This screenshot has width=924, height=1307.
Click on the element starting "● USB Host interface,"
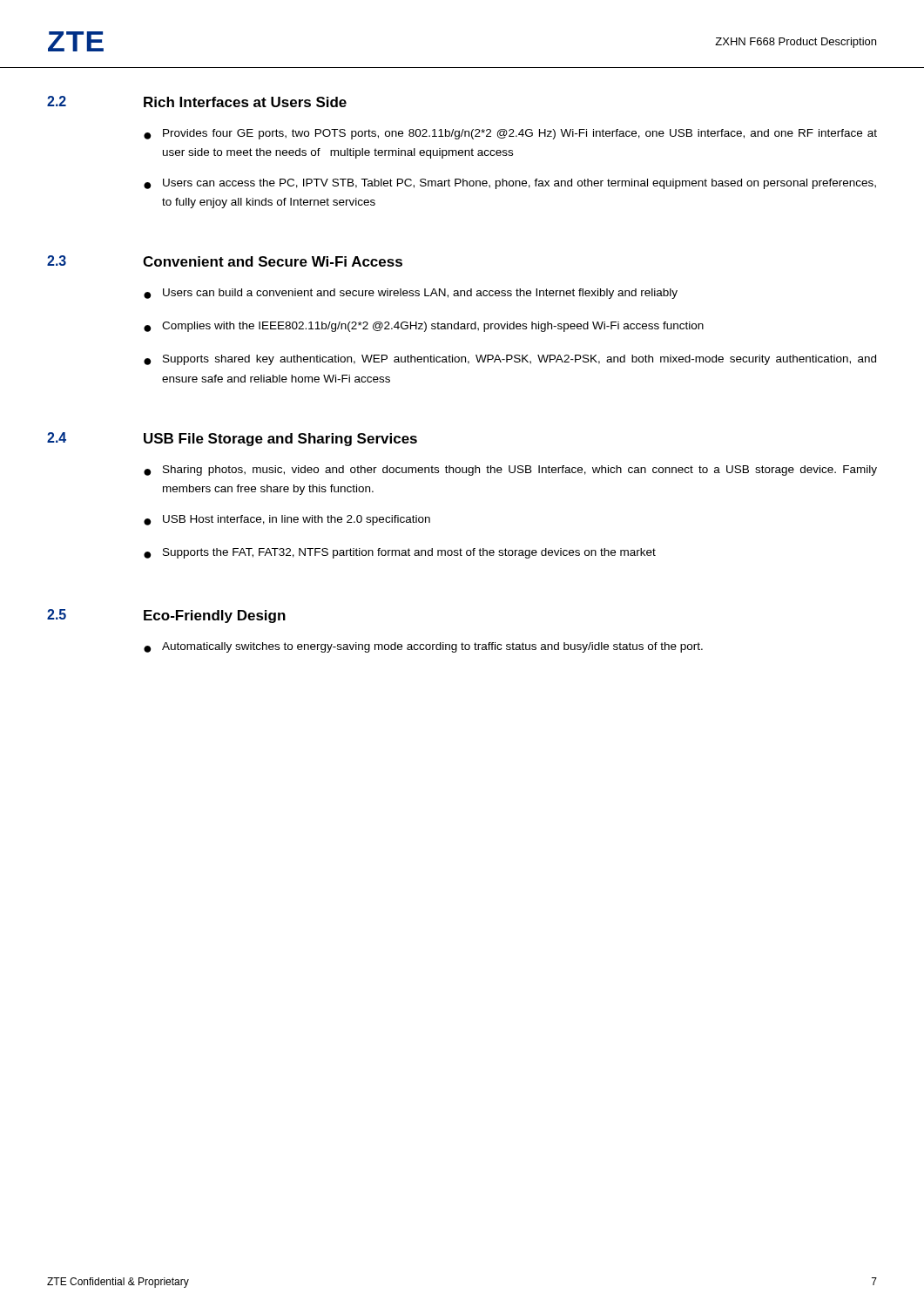[287, 520]
